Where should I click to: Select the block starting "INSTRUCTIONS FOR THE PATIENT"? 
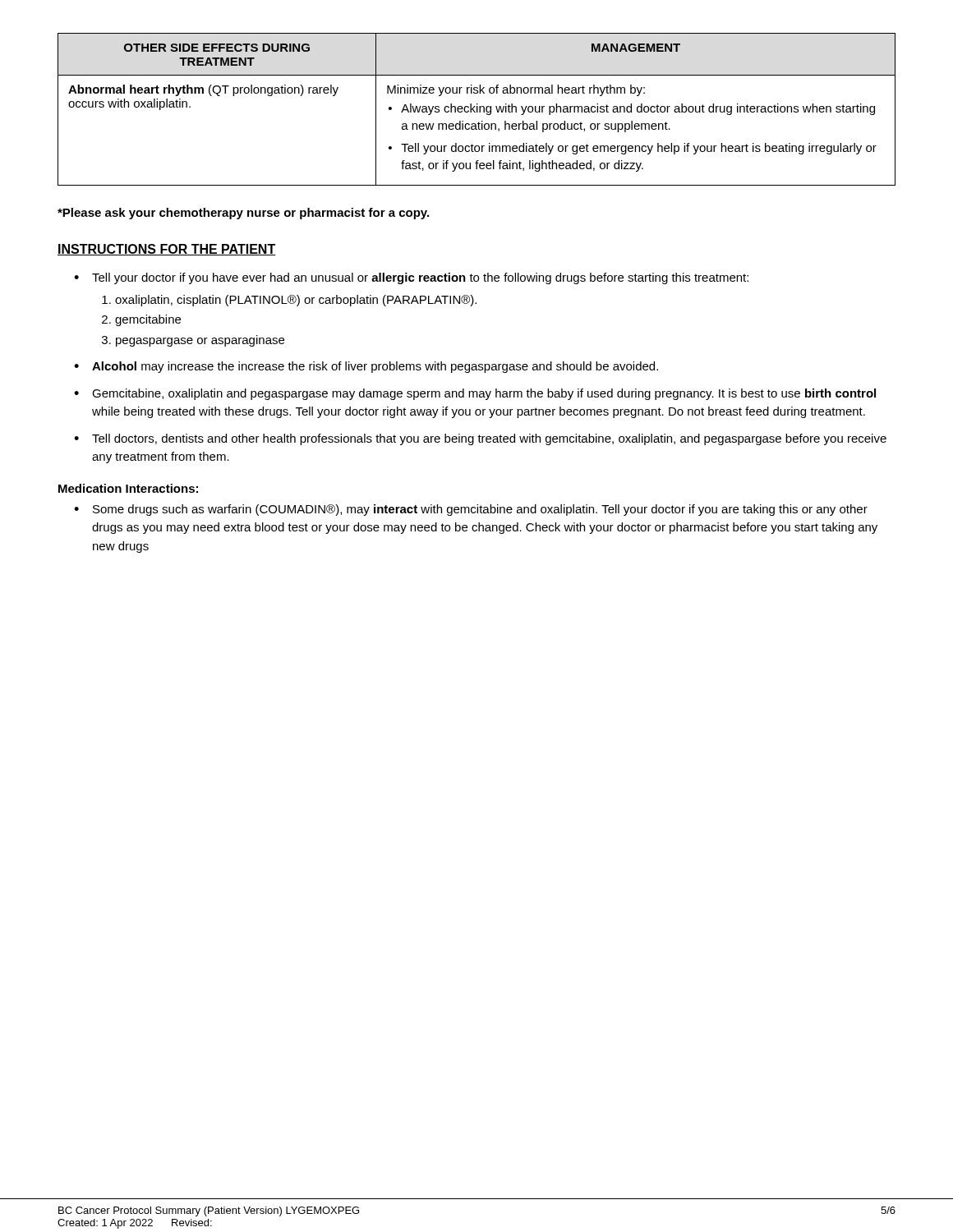pyautogui.click(x=166, y=249)
